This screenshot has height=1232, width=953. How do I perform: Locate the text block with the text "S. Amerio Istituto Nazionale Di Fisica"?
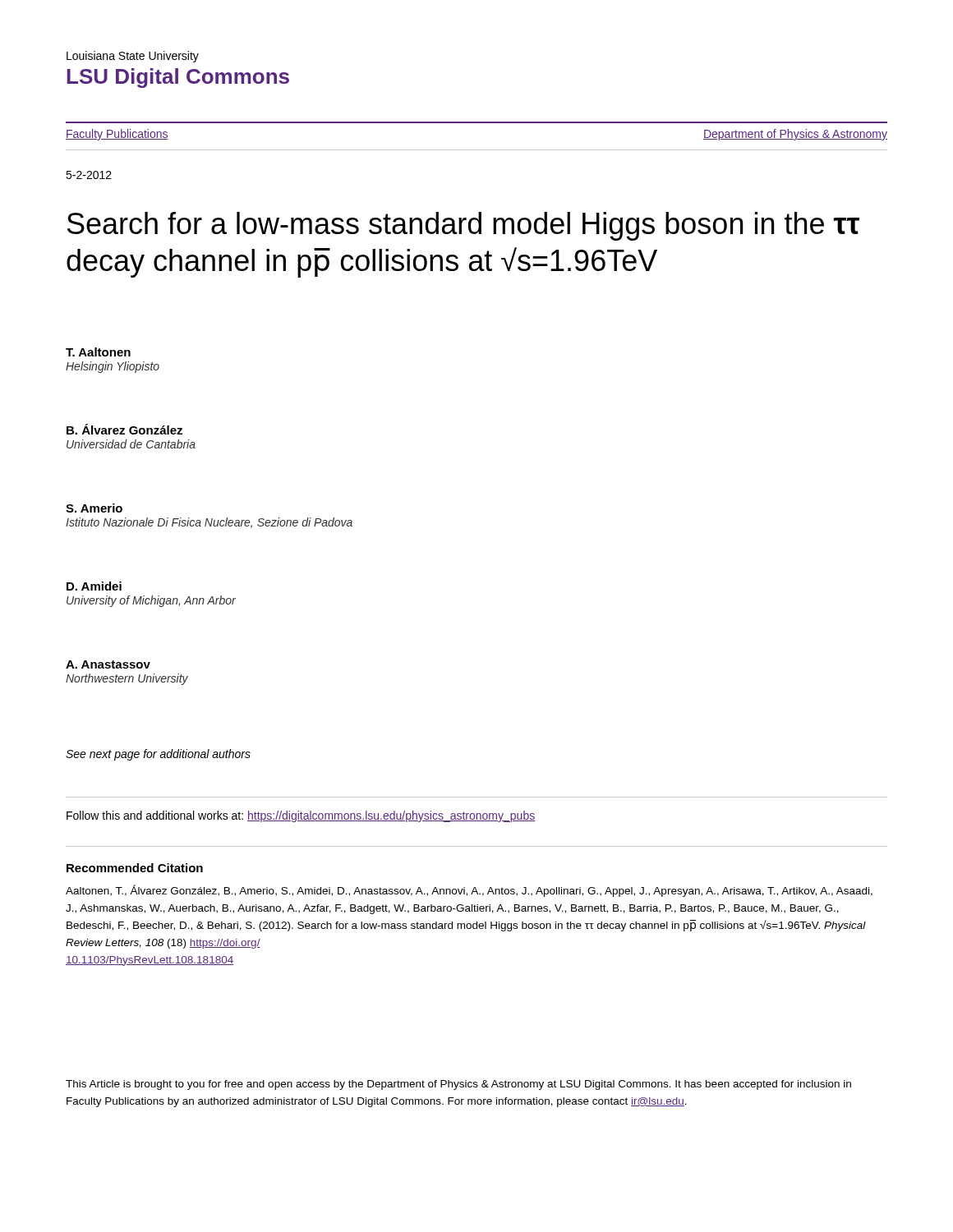(x=271, y=515)
